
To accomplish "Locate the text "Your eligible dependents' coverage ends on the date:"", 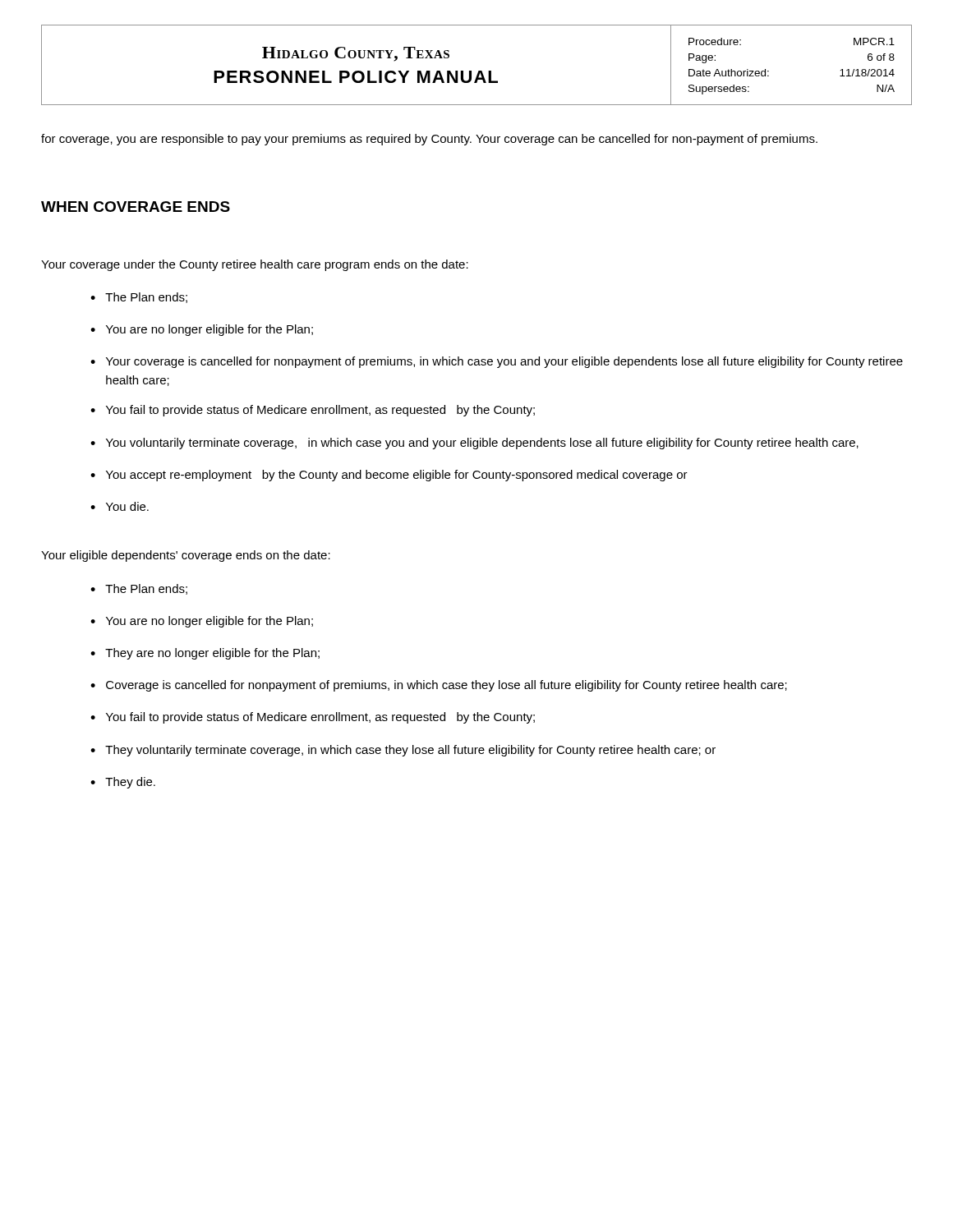I will tap(186, 555).
